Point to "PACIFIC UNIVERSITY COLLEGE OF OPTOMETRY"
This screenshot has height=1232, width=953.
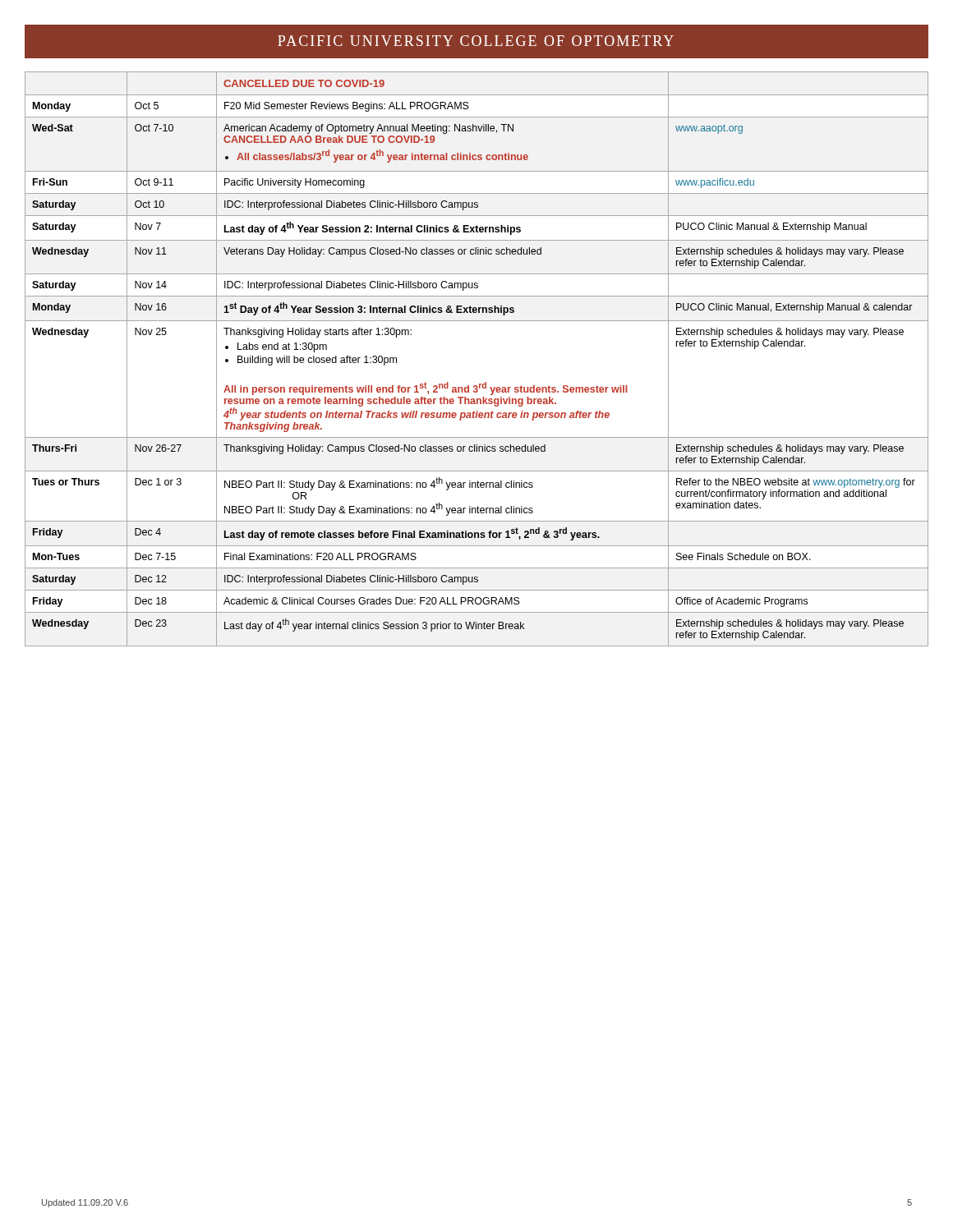476,41
